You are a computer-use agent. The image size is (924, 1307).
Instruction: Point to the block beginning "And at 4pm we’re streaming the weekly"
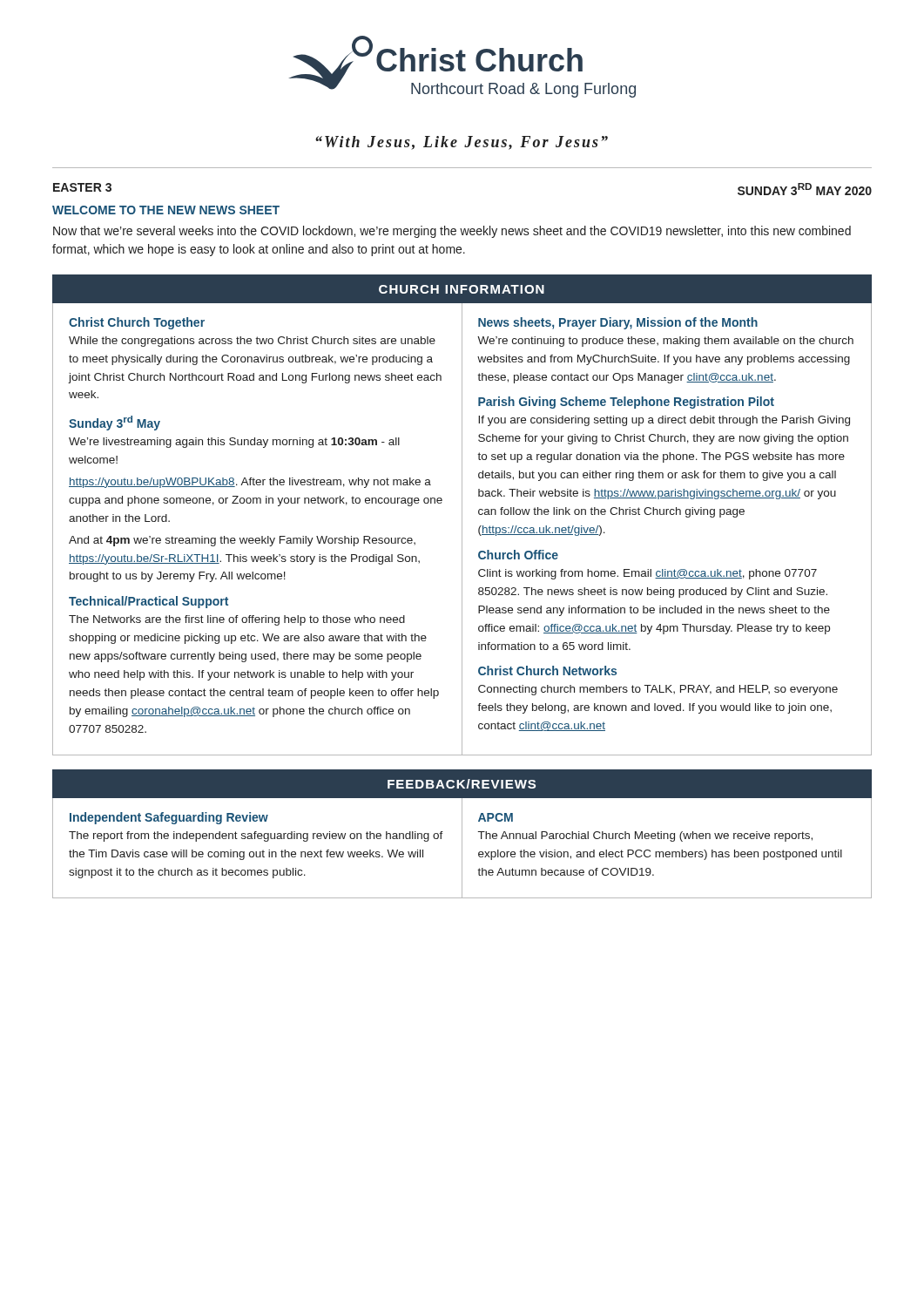point(245,558)
